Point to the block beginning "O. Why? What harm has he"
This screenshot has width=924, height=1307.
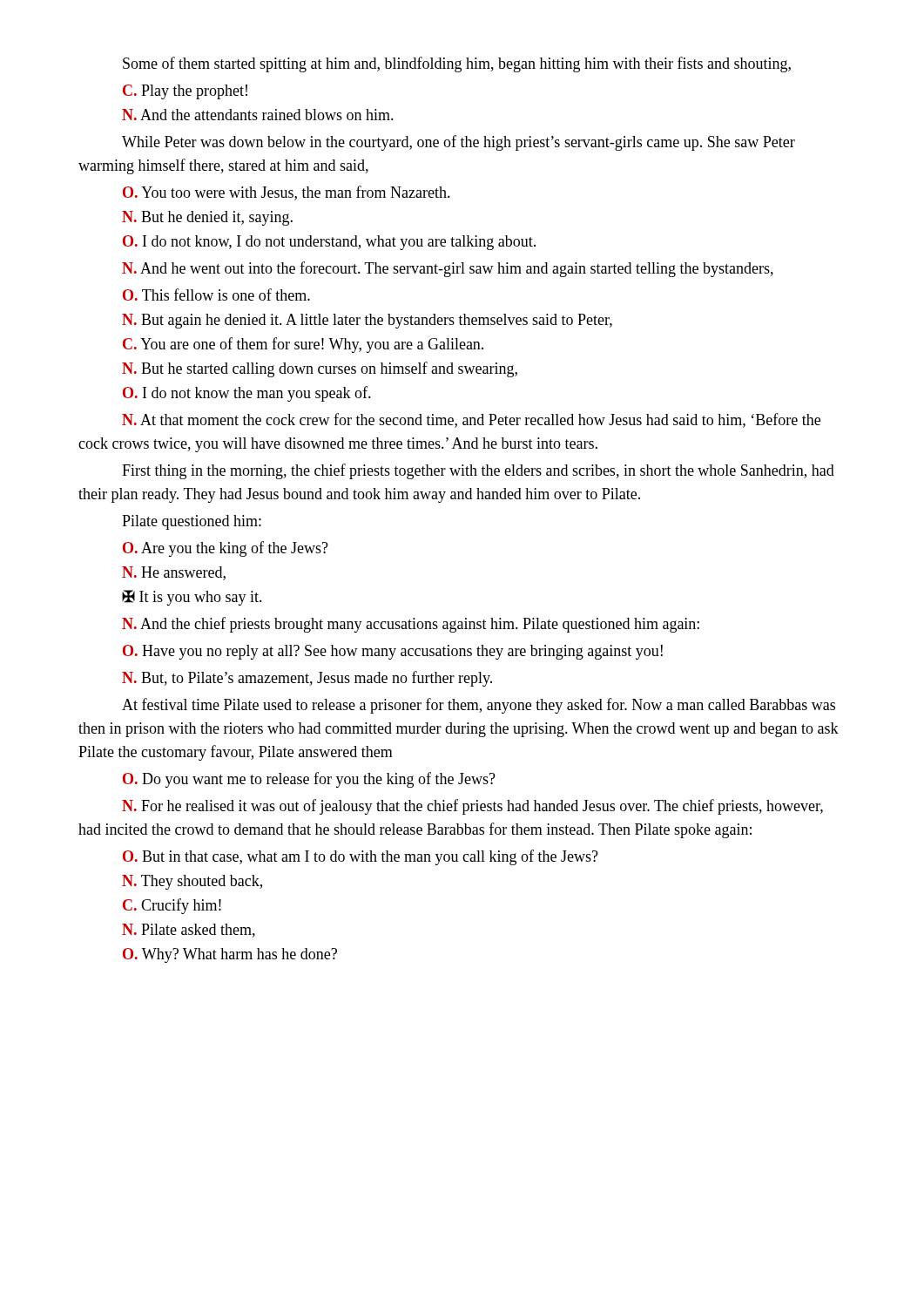230,955
